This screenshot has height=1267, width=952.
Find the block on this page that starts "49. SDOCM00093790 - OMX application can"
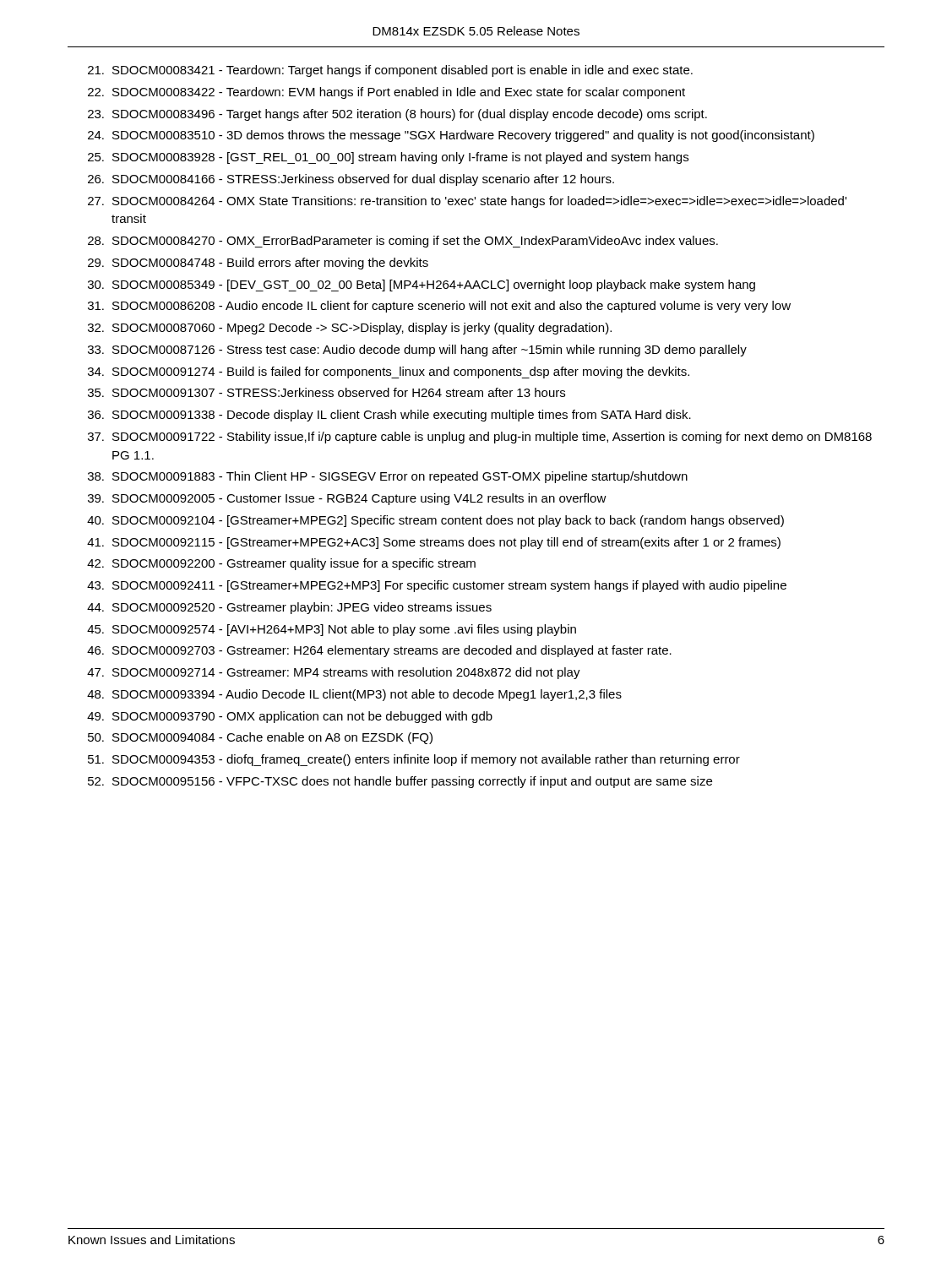[476, 716]
